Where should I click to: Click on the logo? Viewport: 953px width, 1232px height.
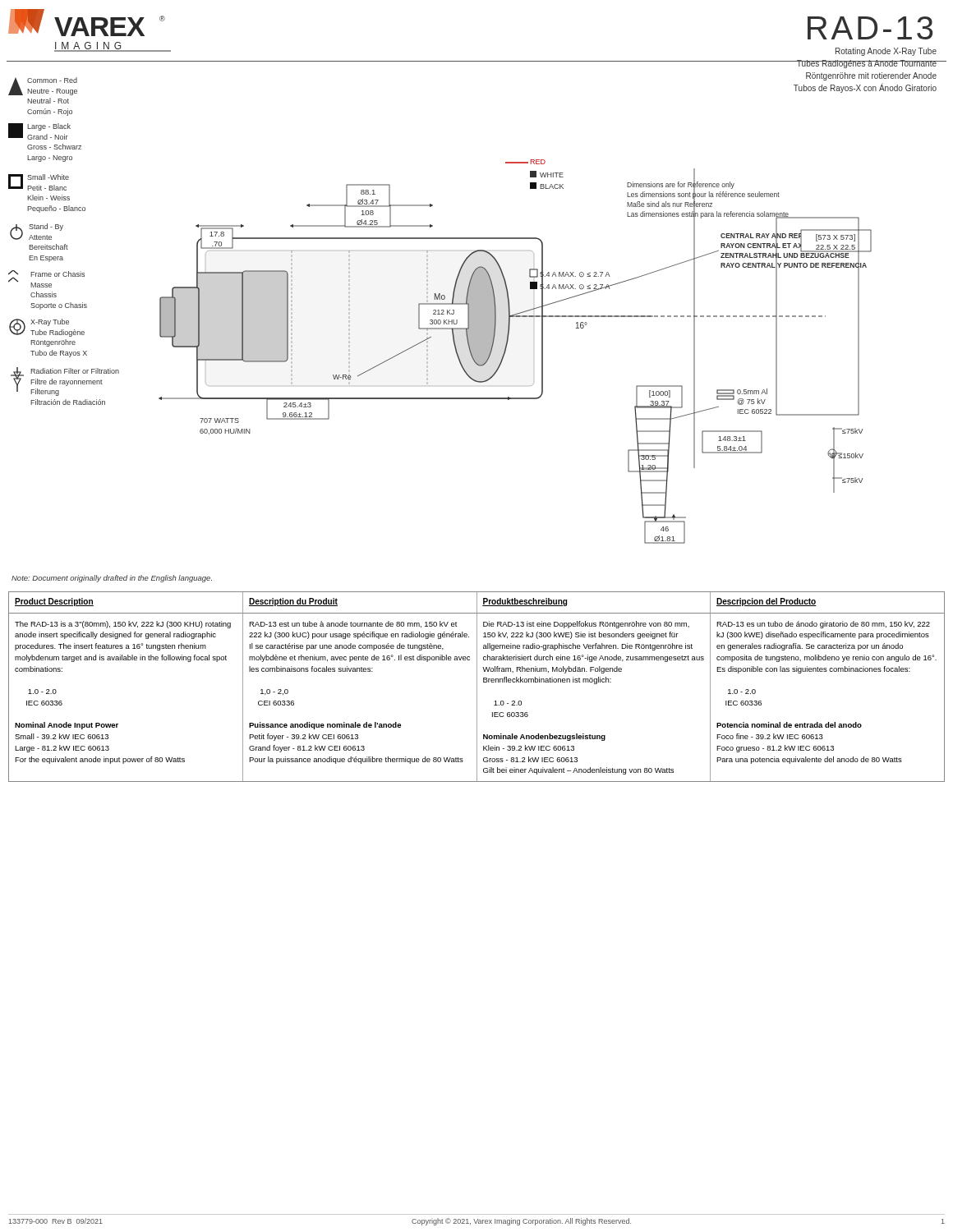(89, 33)
